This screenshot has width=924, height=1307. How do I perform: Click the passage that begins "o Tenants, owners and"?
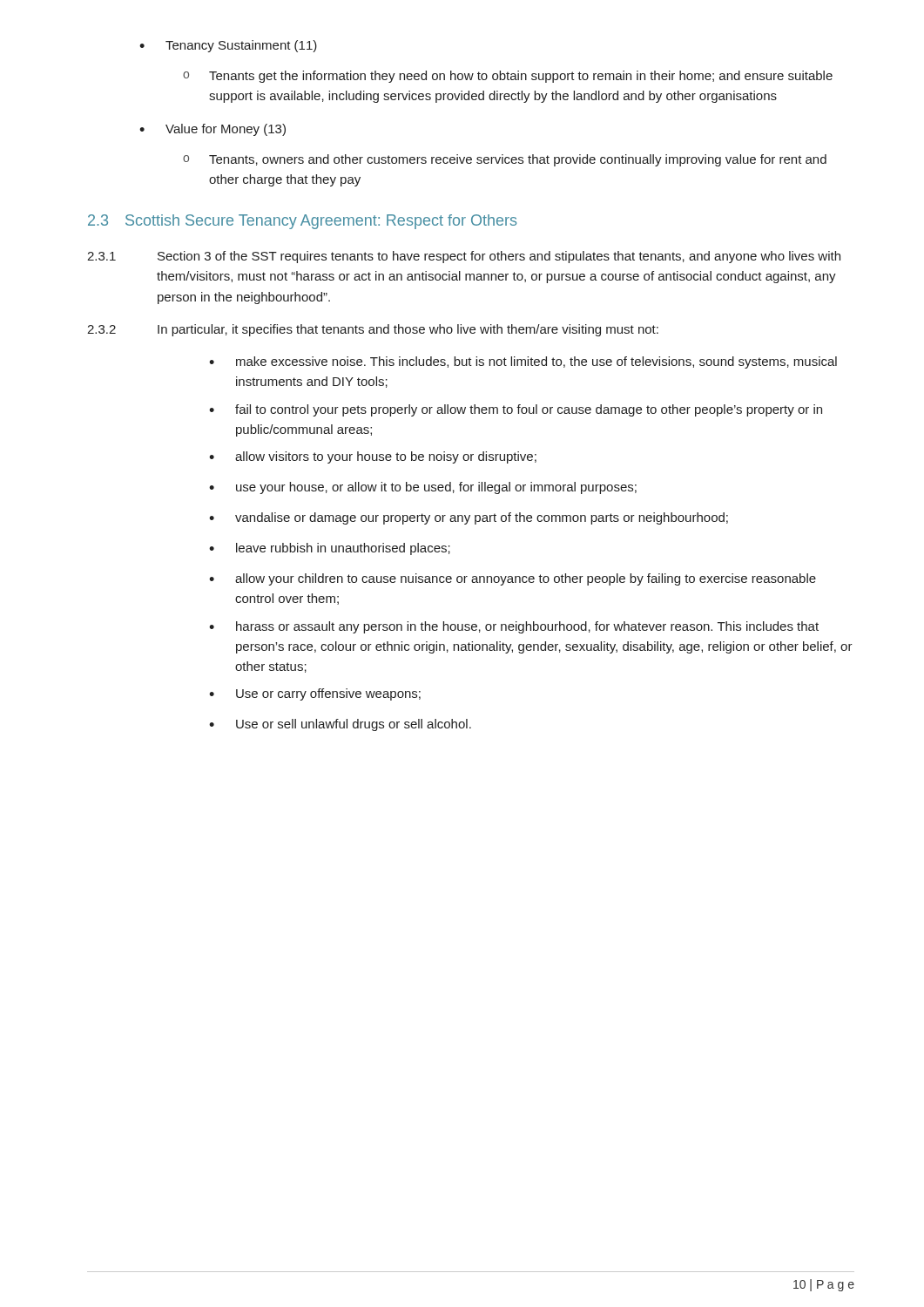click(x=519, y=169)
